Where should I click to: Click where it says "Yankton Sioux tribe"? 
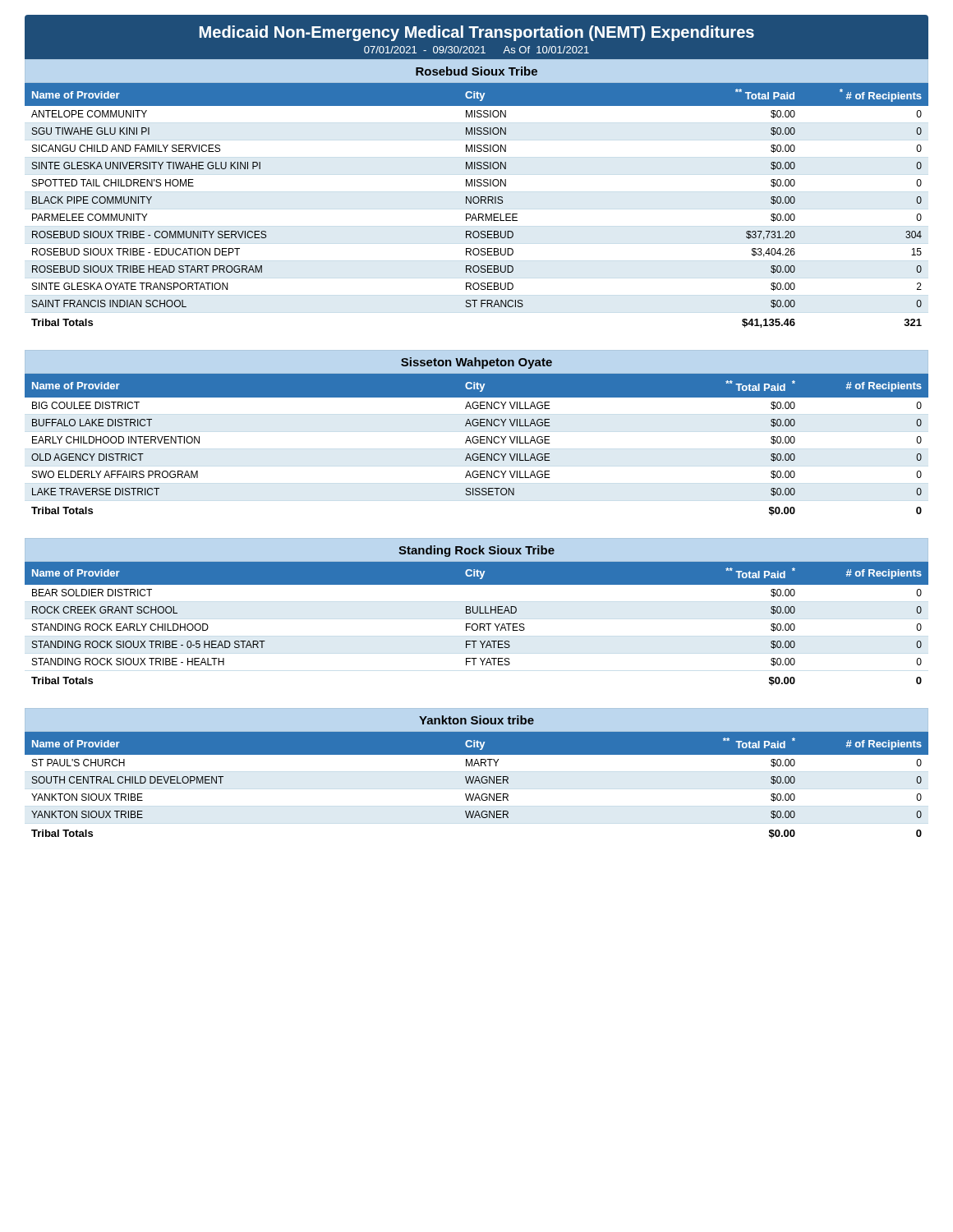476,720
